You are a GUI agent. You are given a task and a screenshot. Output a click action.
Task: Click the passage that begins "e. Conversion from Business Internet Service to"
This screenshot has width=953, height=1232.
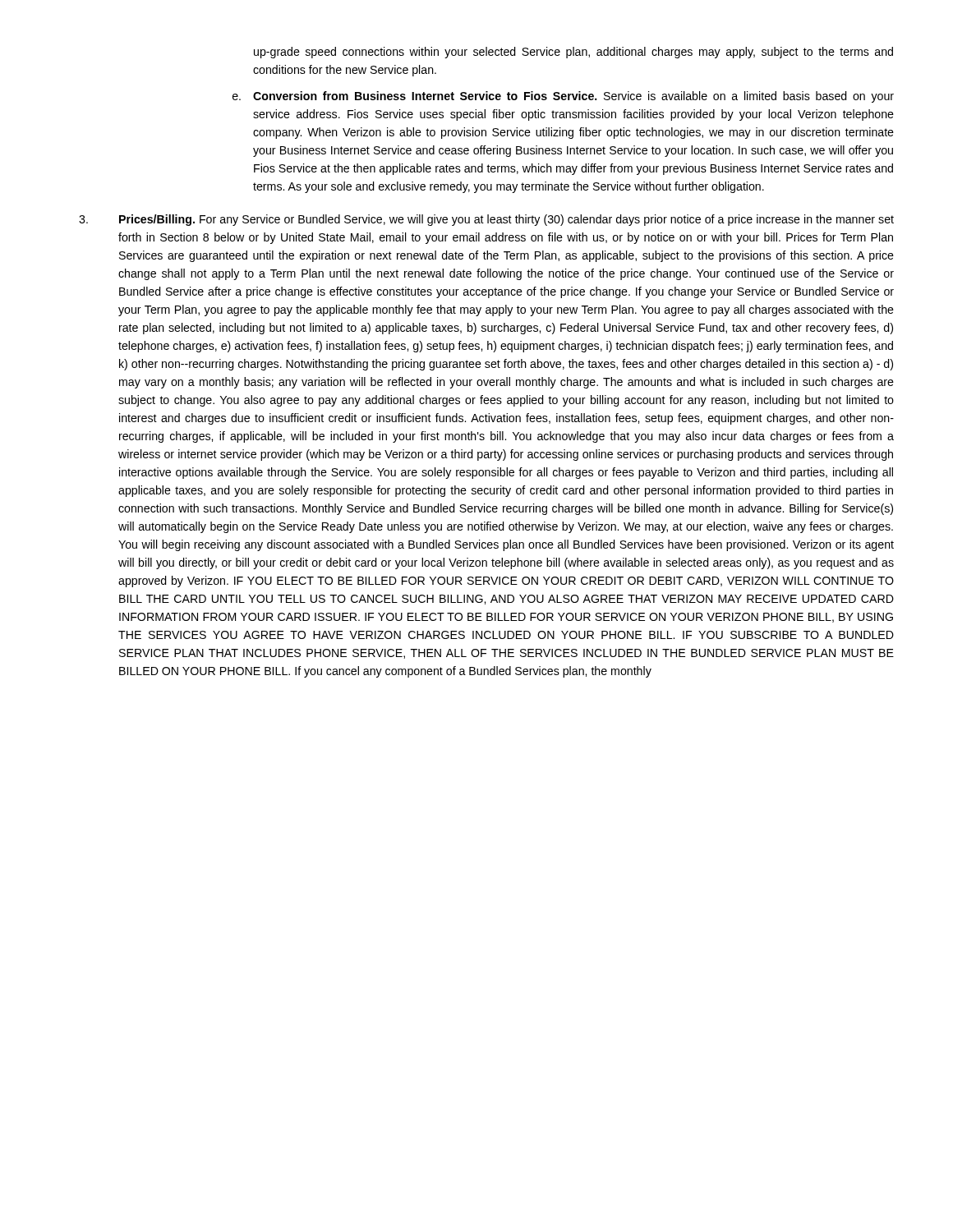pos(486,141)
